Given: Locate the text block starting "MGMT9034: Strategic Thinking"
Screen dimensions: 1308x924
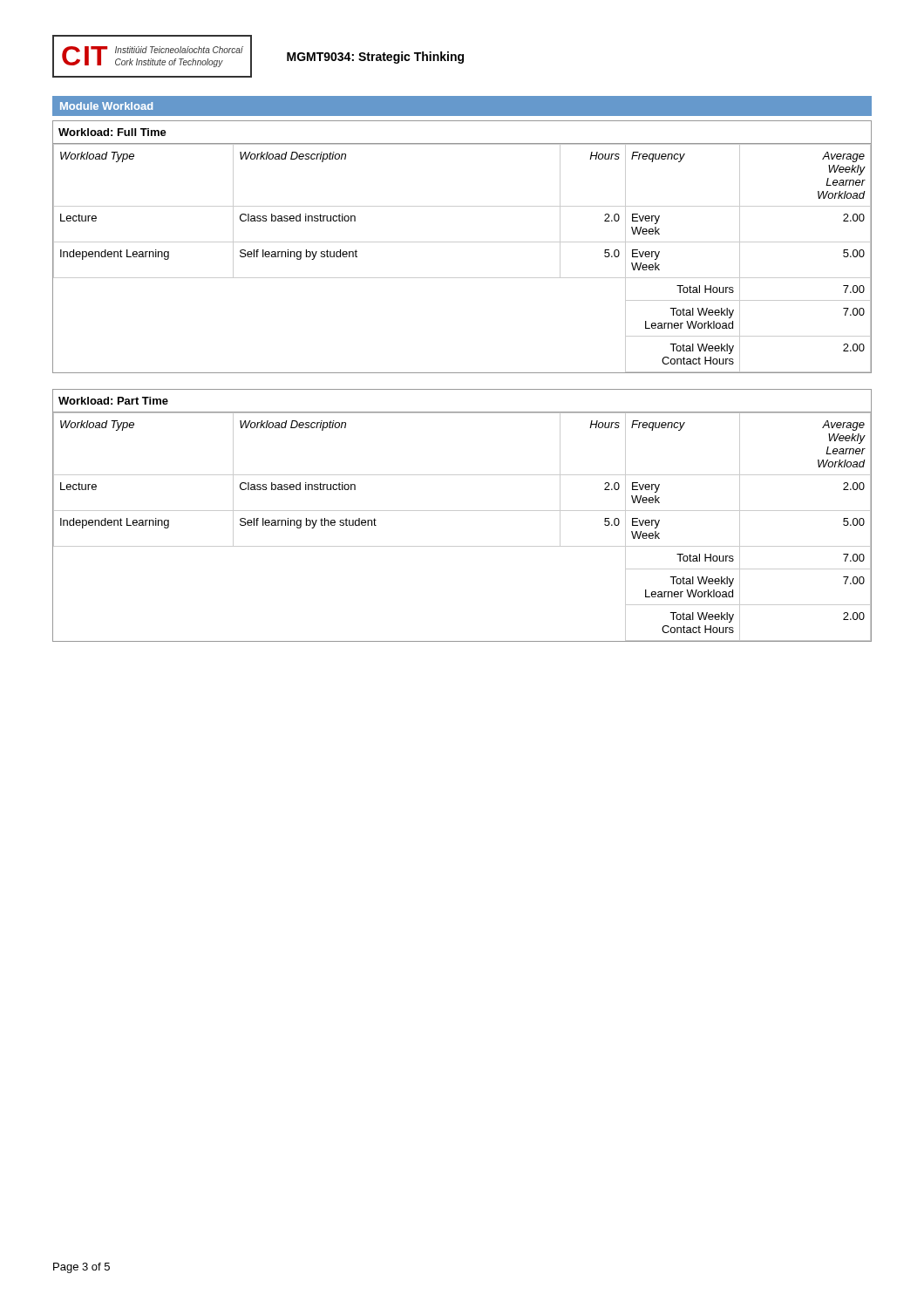Looking at the screenshot, I should click(x=376, y=56).
